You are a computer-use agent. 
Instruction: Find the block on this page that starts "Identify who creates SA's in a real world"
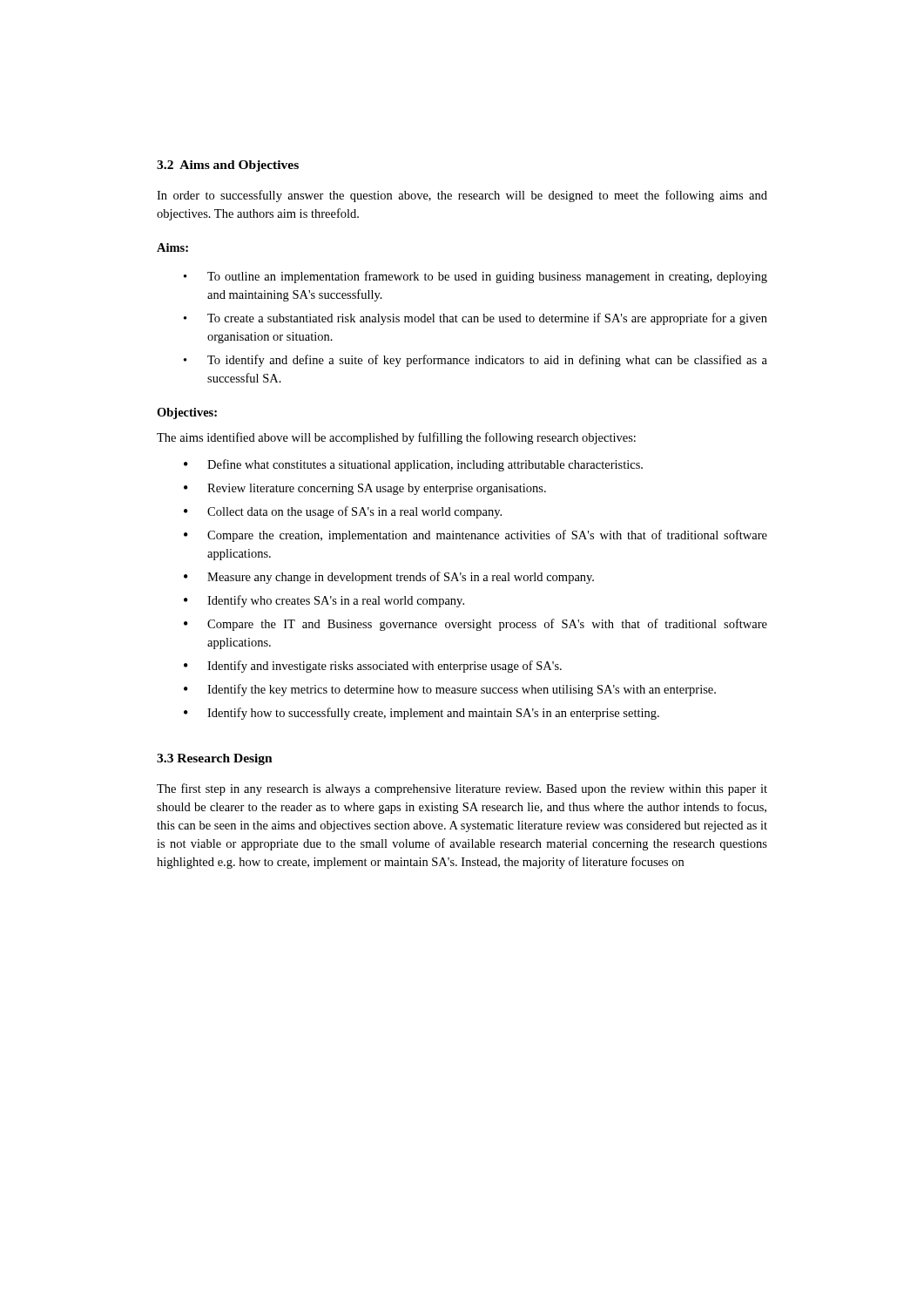coord(336,601)
